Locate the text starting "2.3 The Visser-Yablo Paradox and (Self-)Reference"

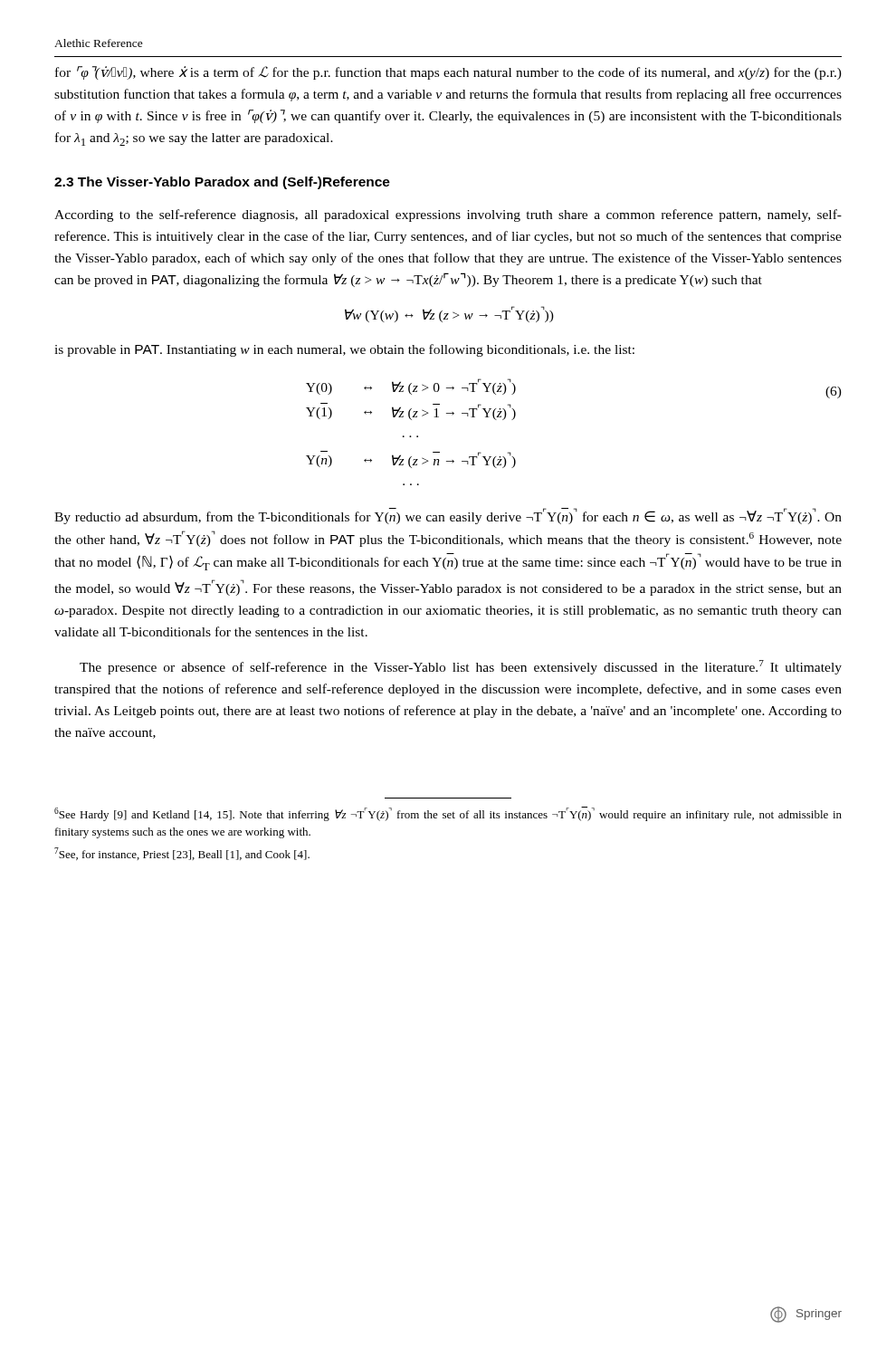(222, 182)
